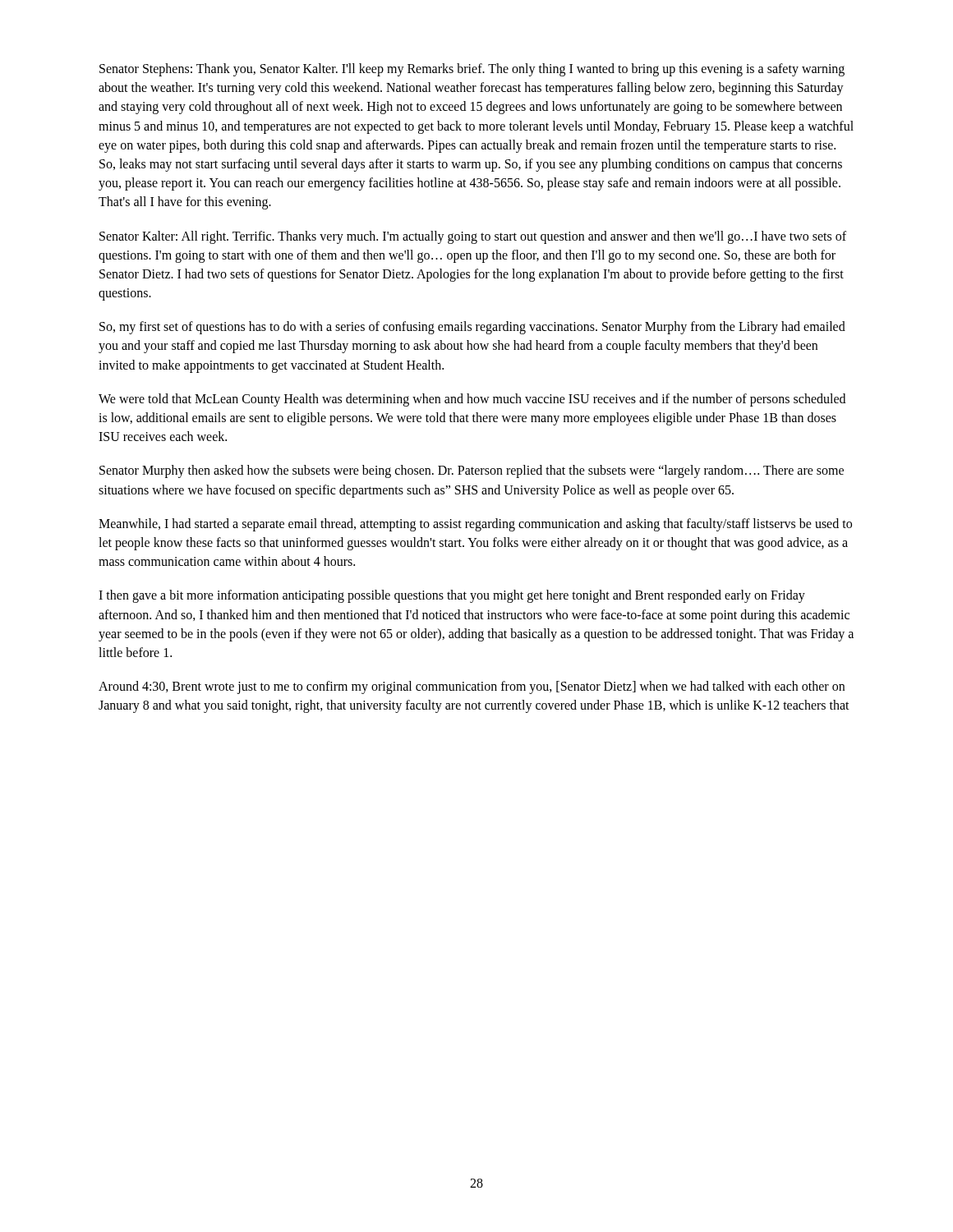
Task: Click on the passage starting "I then gave"
Action: 476,624
